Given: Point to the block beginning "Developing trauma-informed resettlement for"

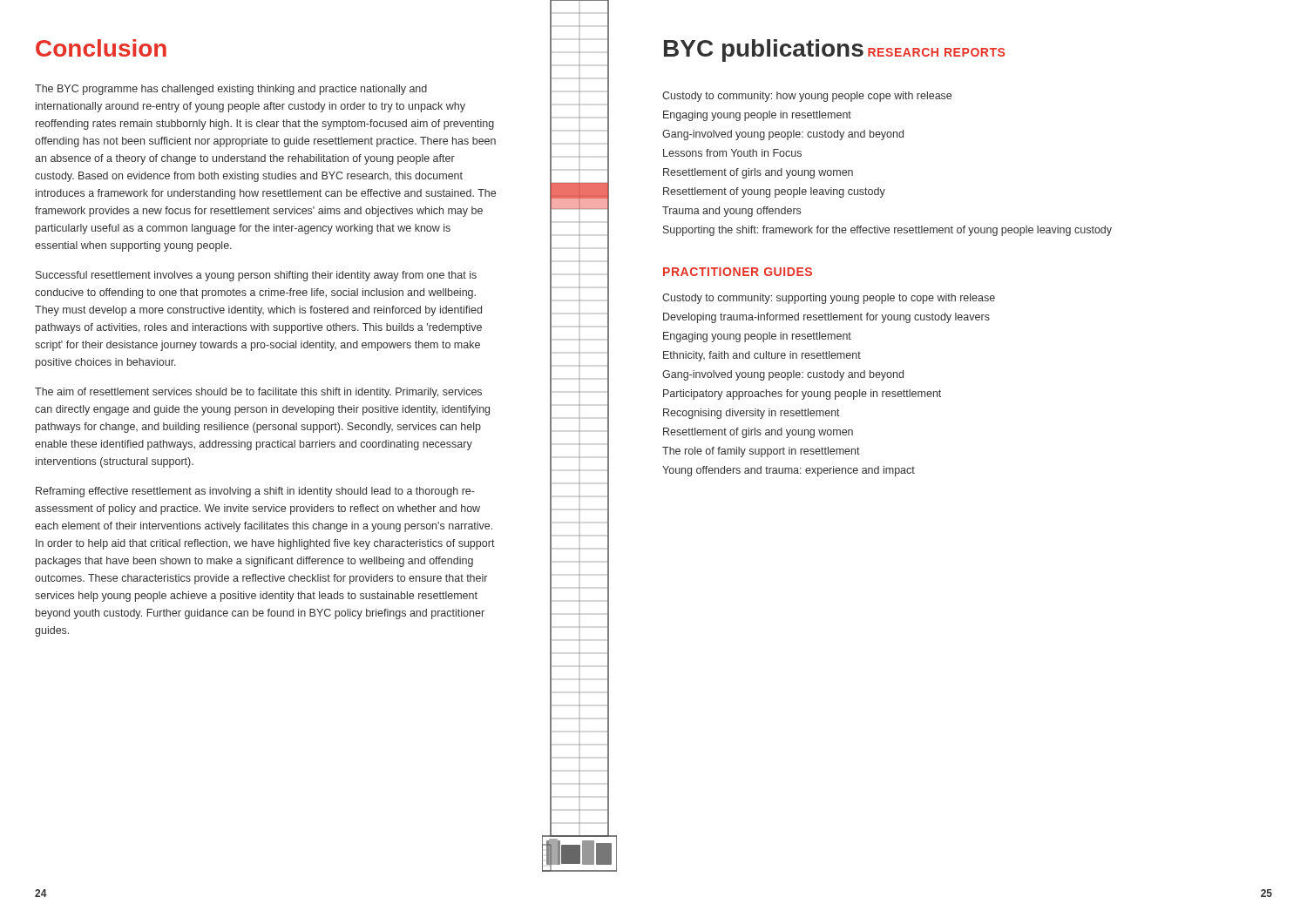Looking at the screenshot, I should click(967, 317).
